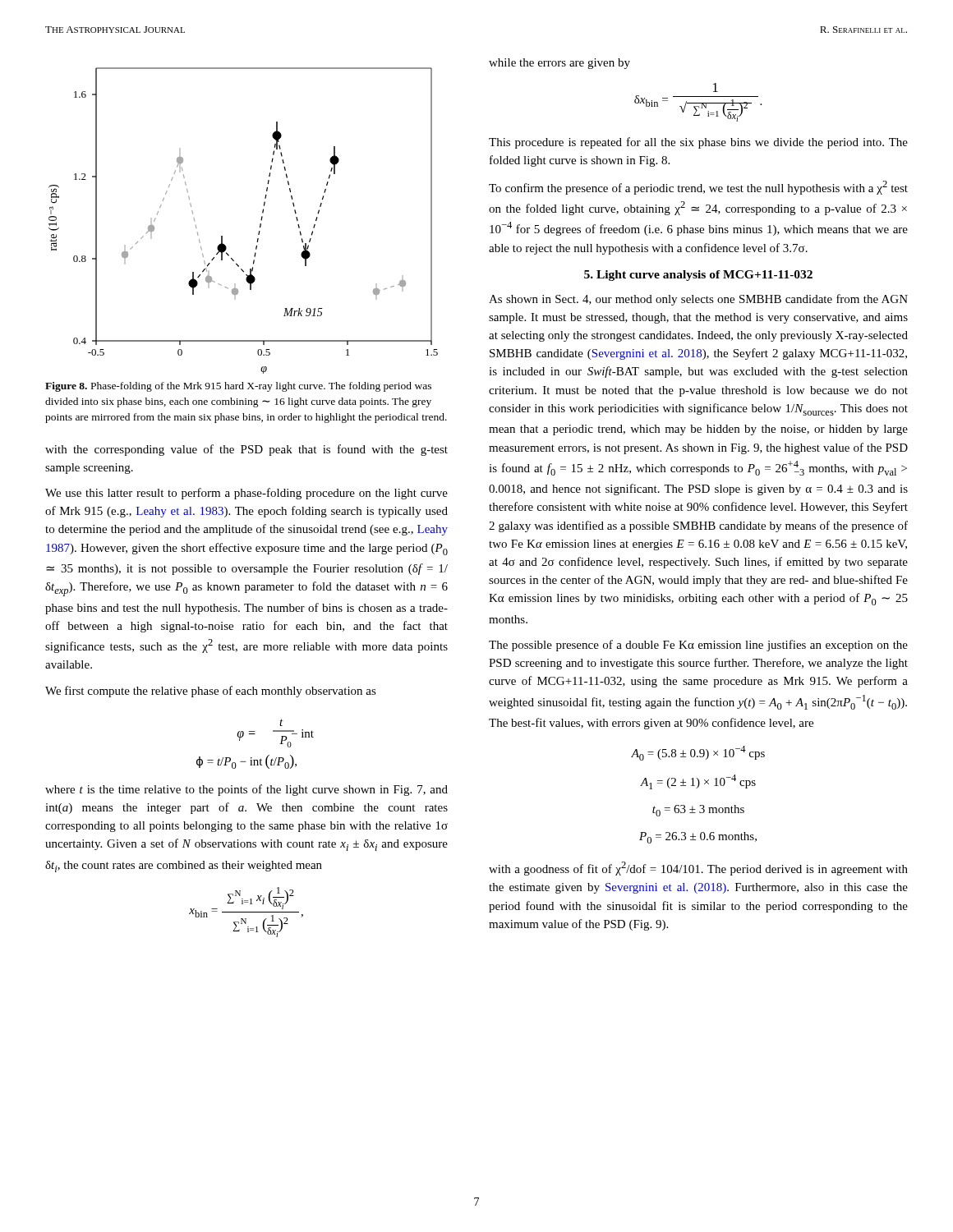Select the text block containing "where t is the time relative to"
Image resolution: width=953 pixels, height=1232 pixels.
[x=246, y=828]
